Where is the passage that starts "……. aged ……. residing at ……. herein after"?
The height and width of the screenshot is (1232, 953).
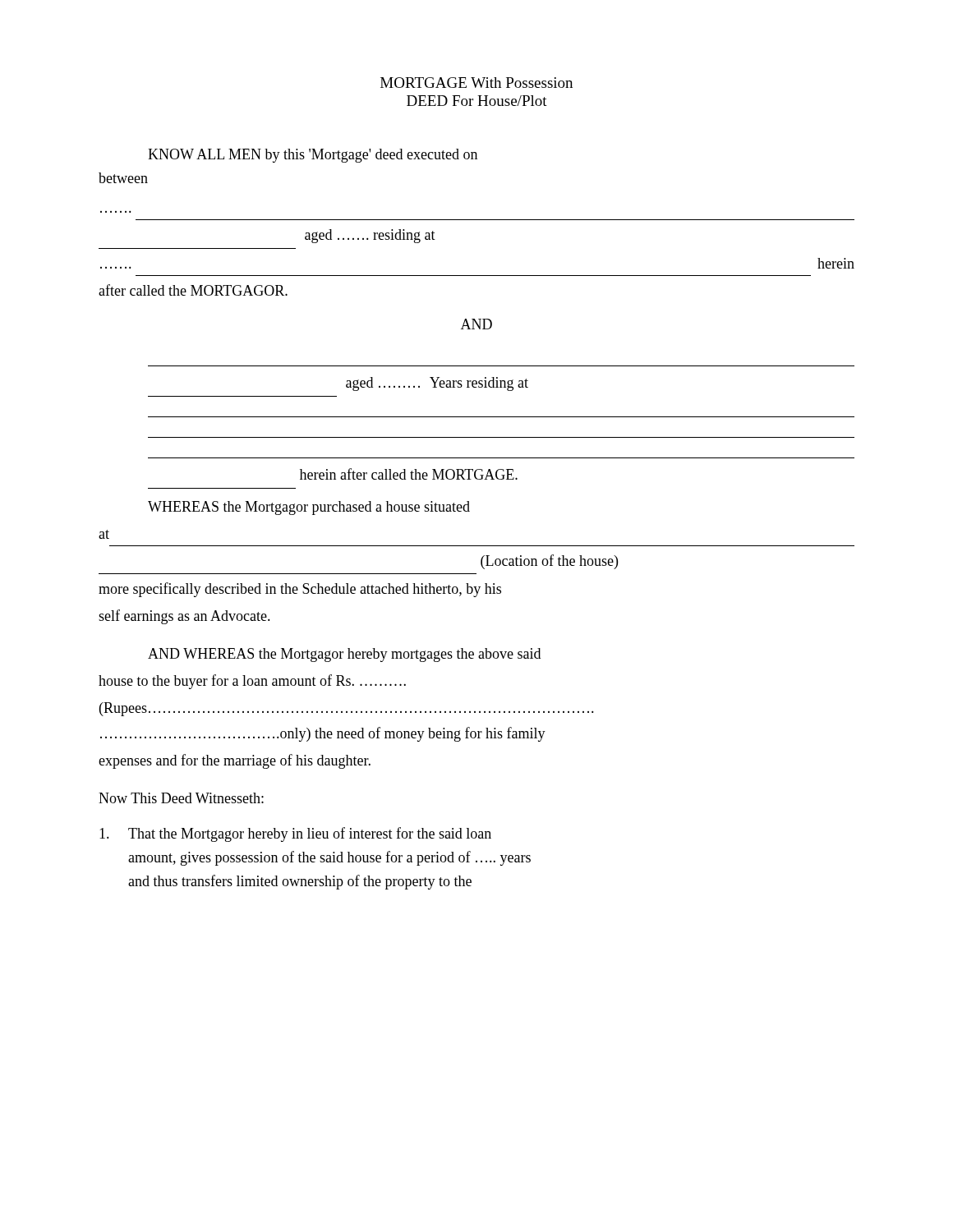tap(476, 266)
